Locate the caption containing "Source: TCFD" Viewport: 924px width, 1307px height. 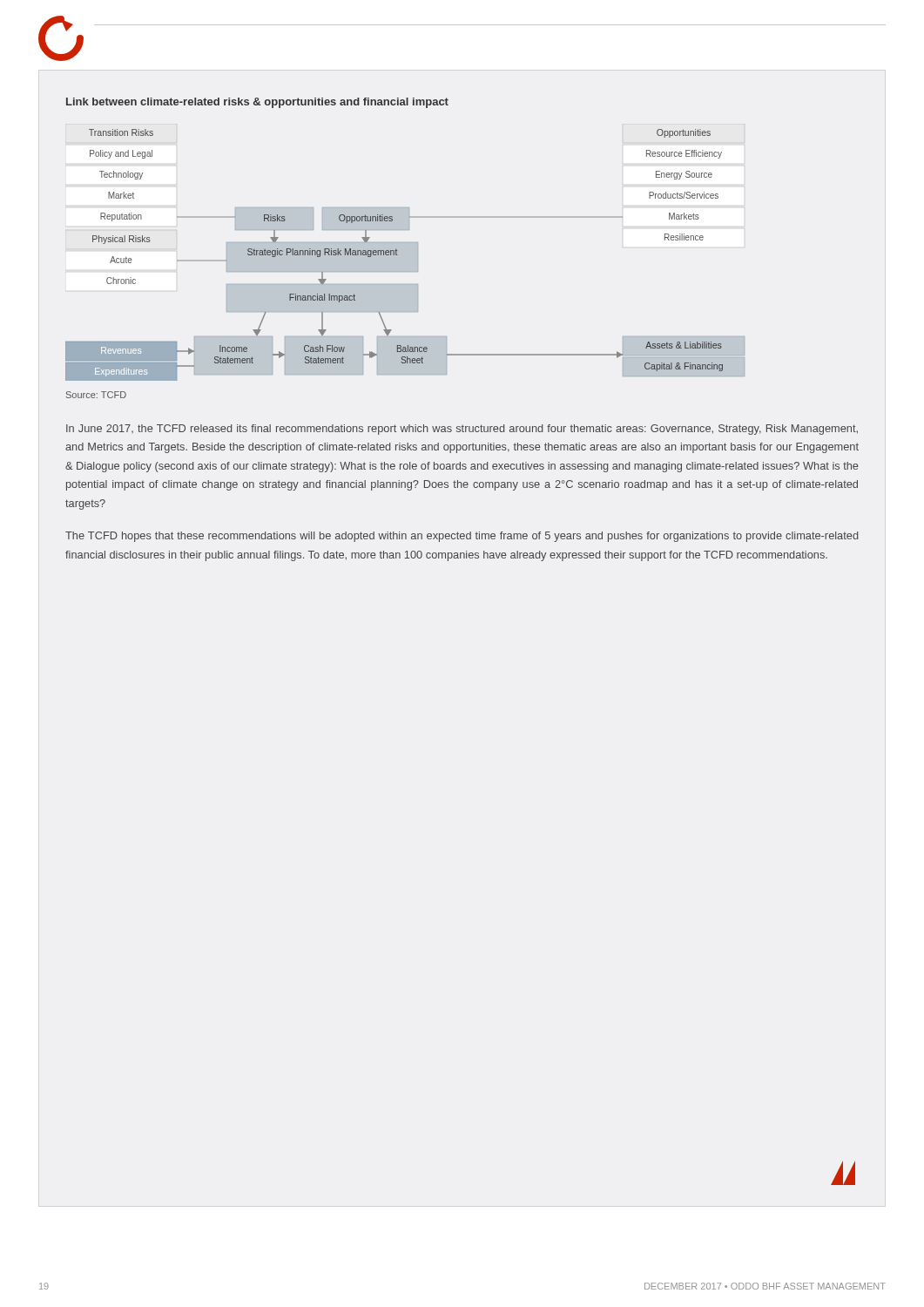(x=96, y=395)
